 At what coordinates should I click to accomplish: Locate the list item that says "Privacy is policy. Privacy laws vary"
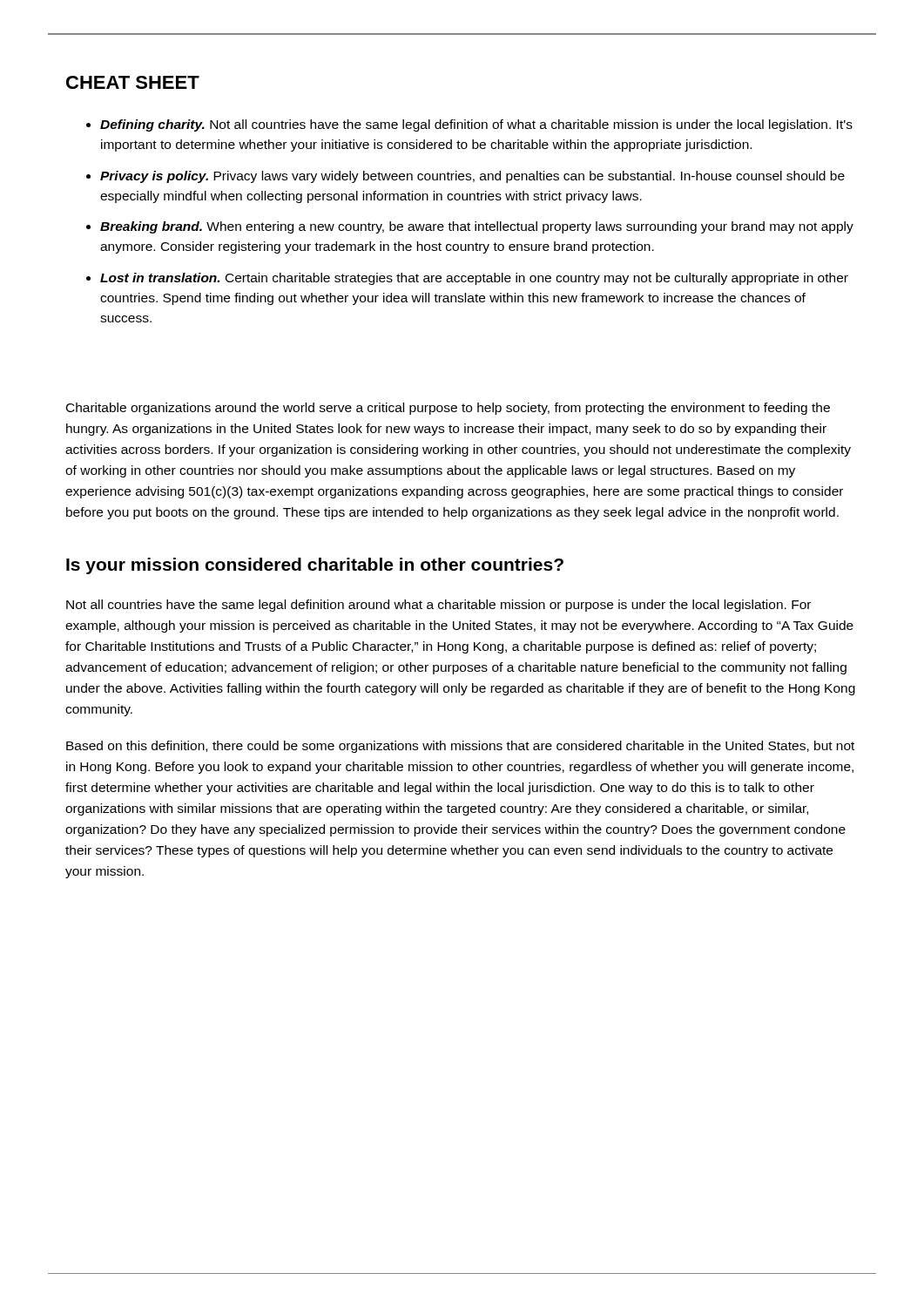(479, 185)
